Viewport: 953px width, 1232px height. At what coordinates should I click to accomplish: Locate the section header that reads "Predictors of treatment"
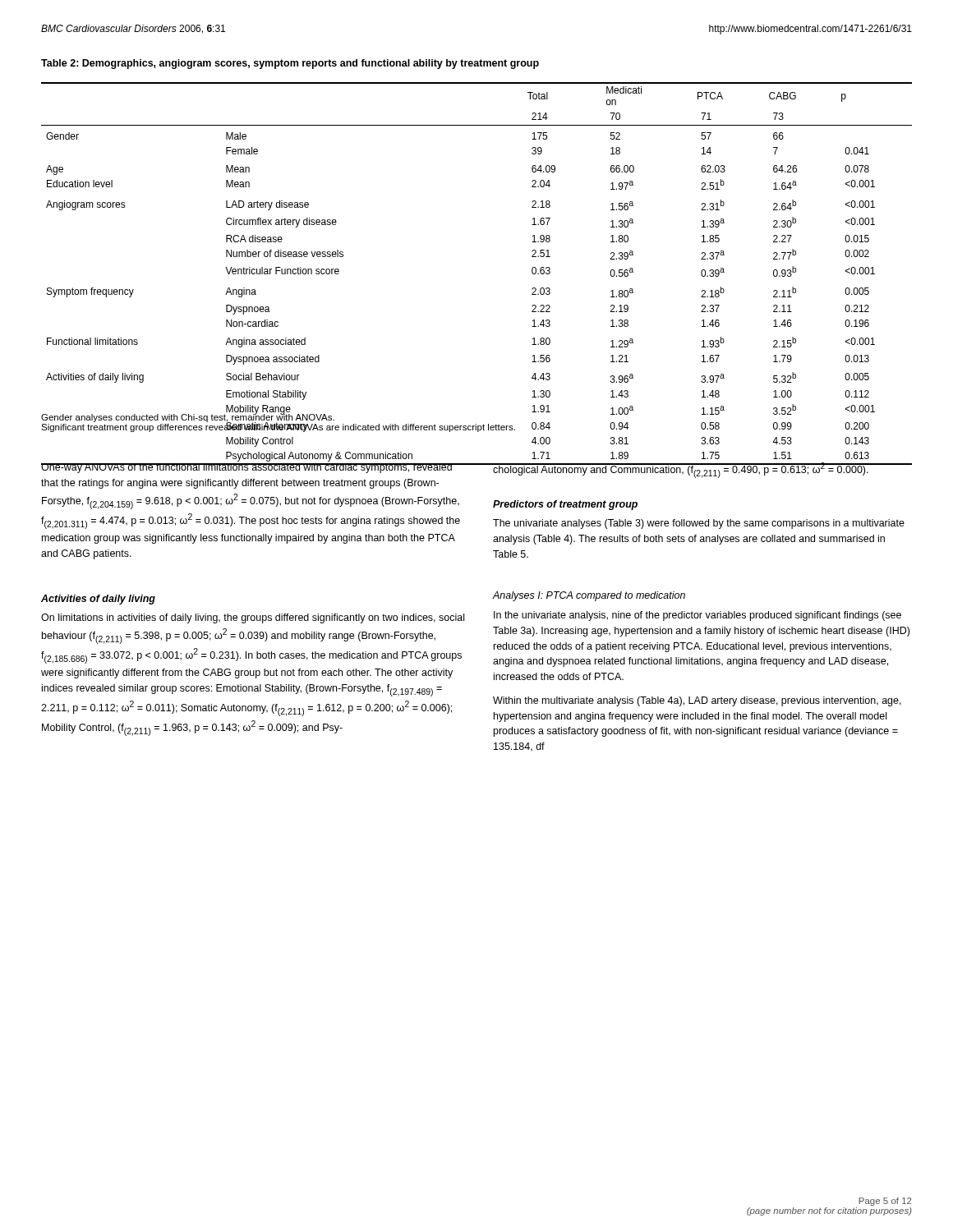[x=565, y=504]
